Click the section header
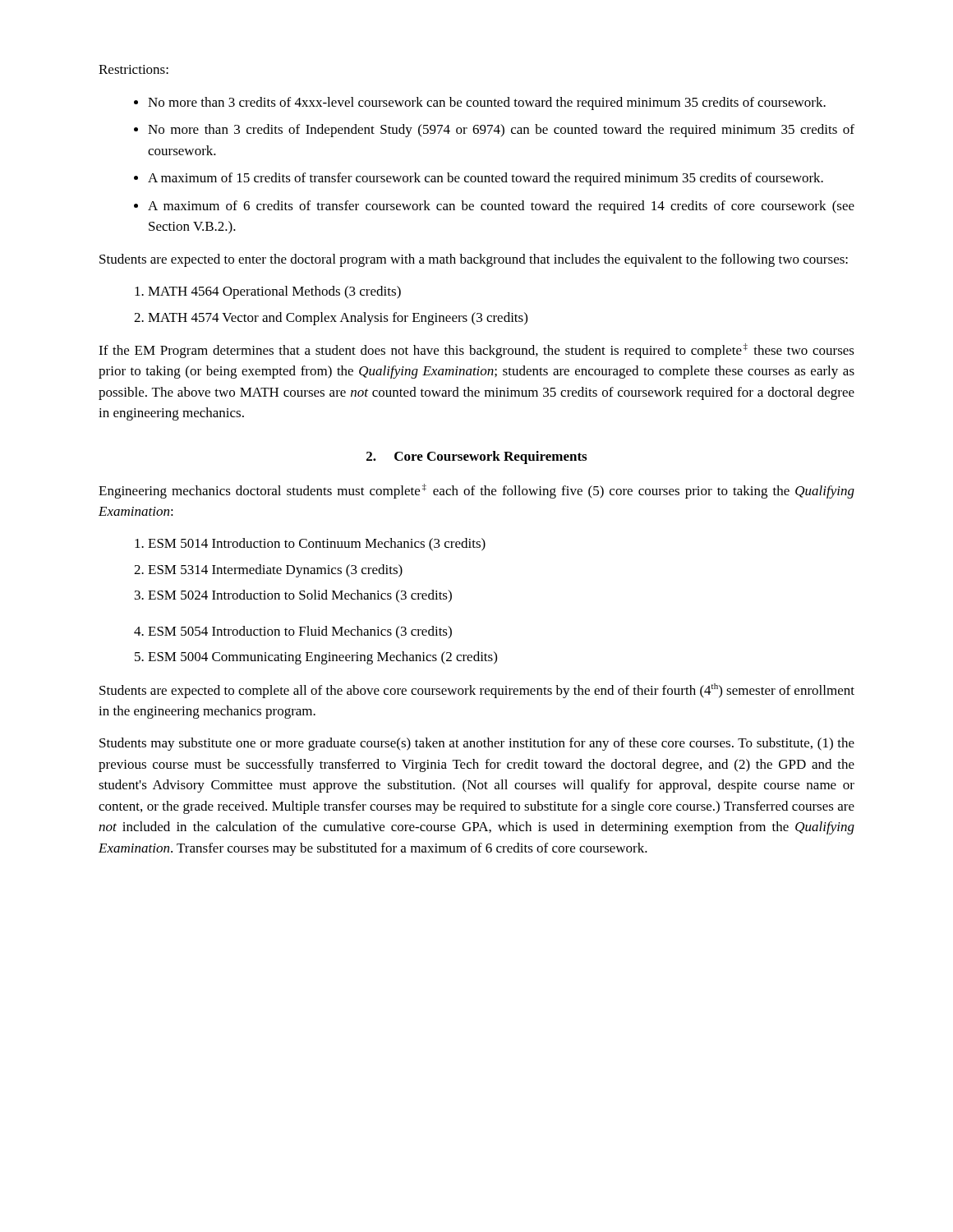 [476, 456]
